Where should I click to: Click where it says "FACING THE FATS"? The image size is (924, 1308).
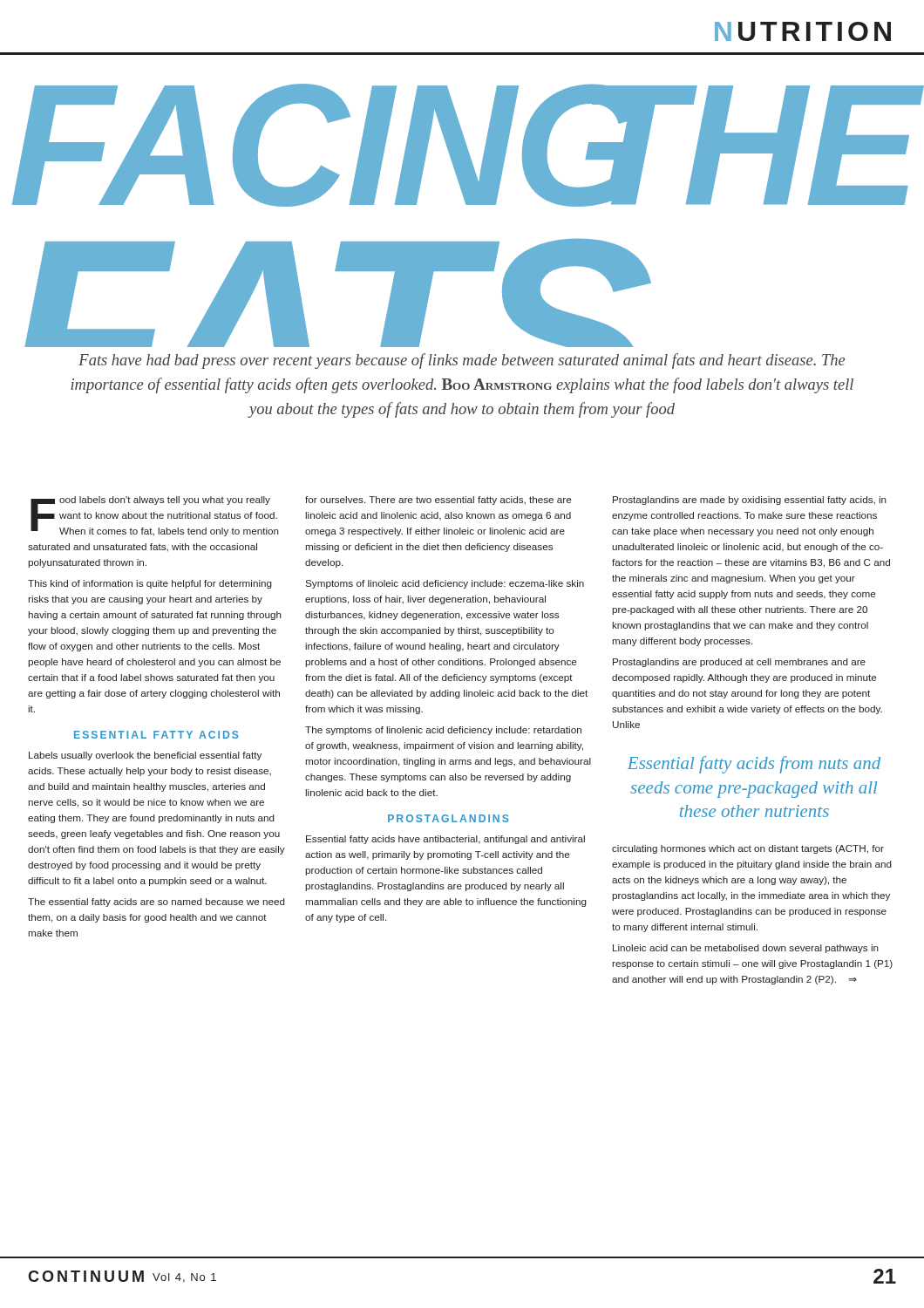click(462, 199)
